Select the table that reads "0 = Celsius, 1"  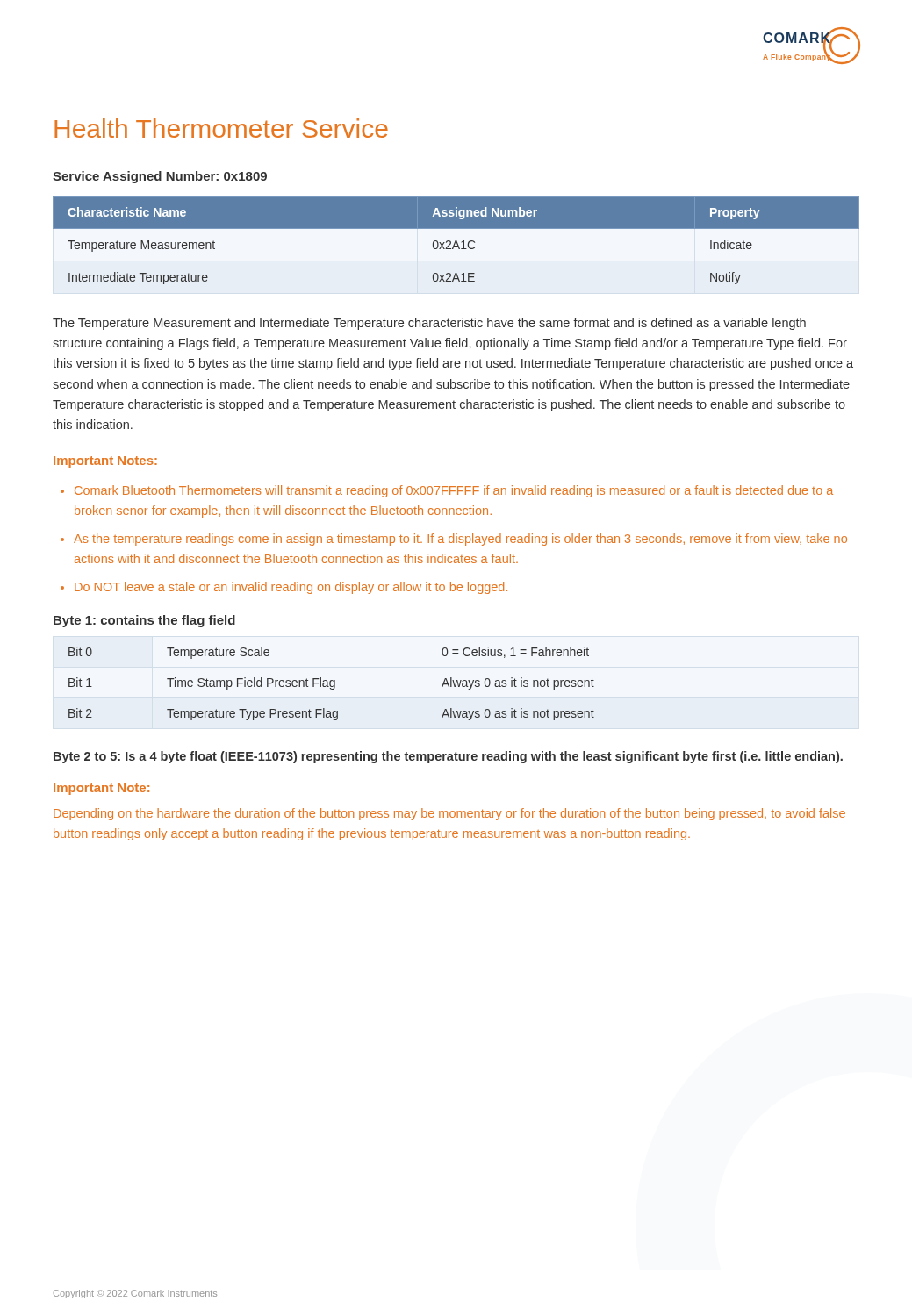coord(456,683)
